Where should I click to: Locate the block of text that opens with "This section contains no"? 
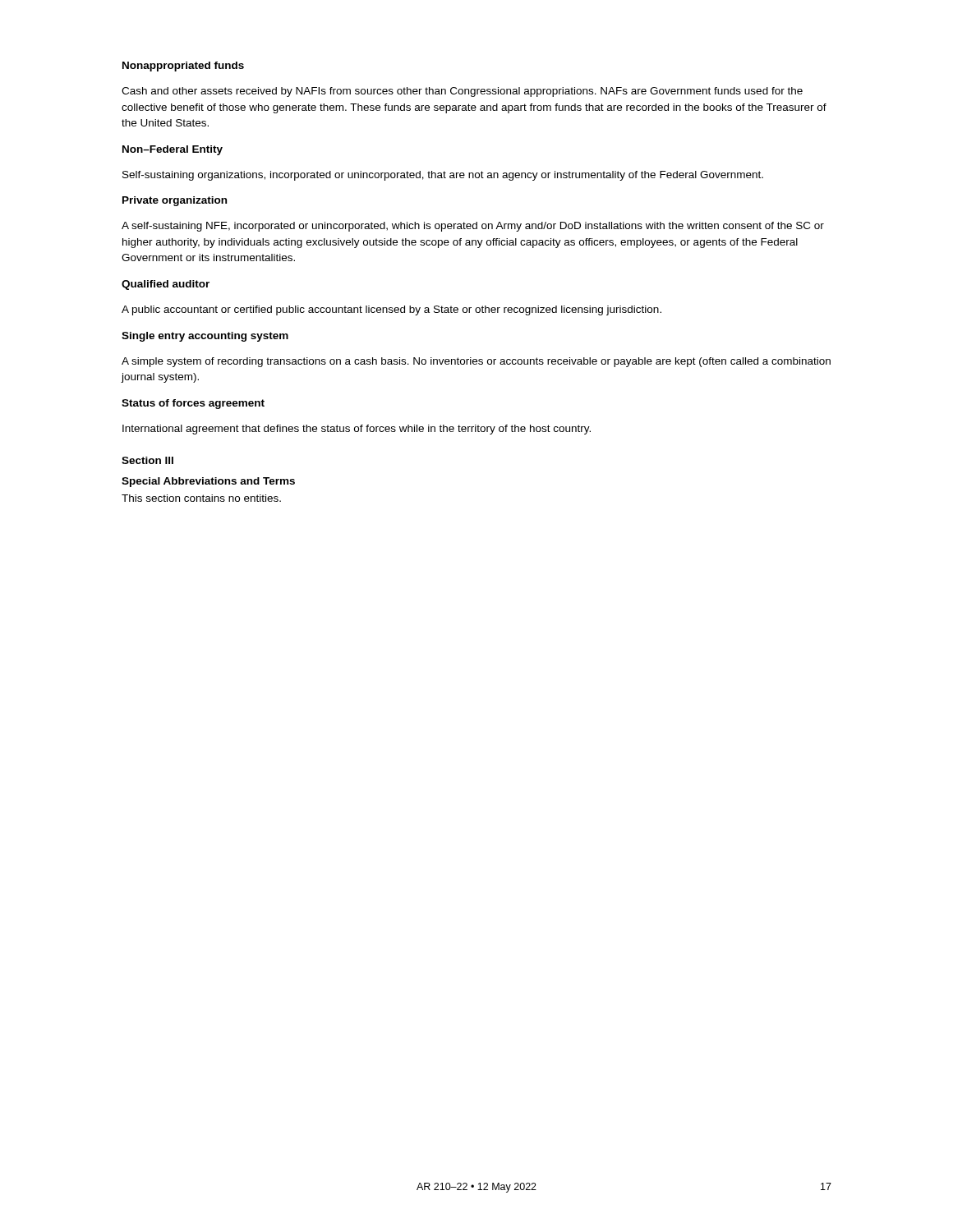pos(201,498)
